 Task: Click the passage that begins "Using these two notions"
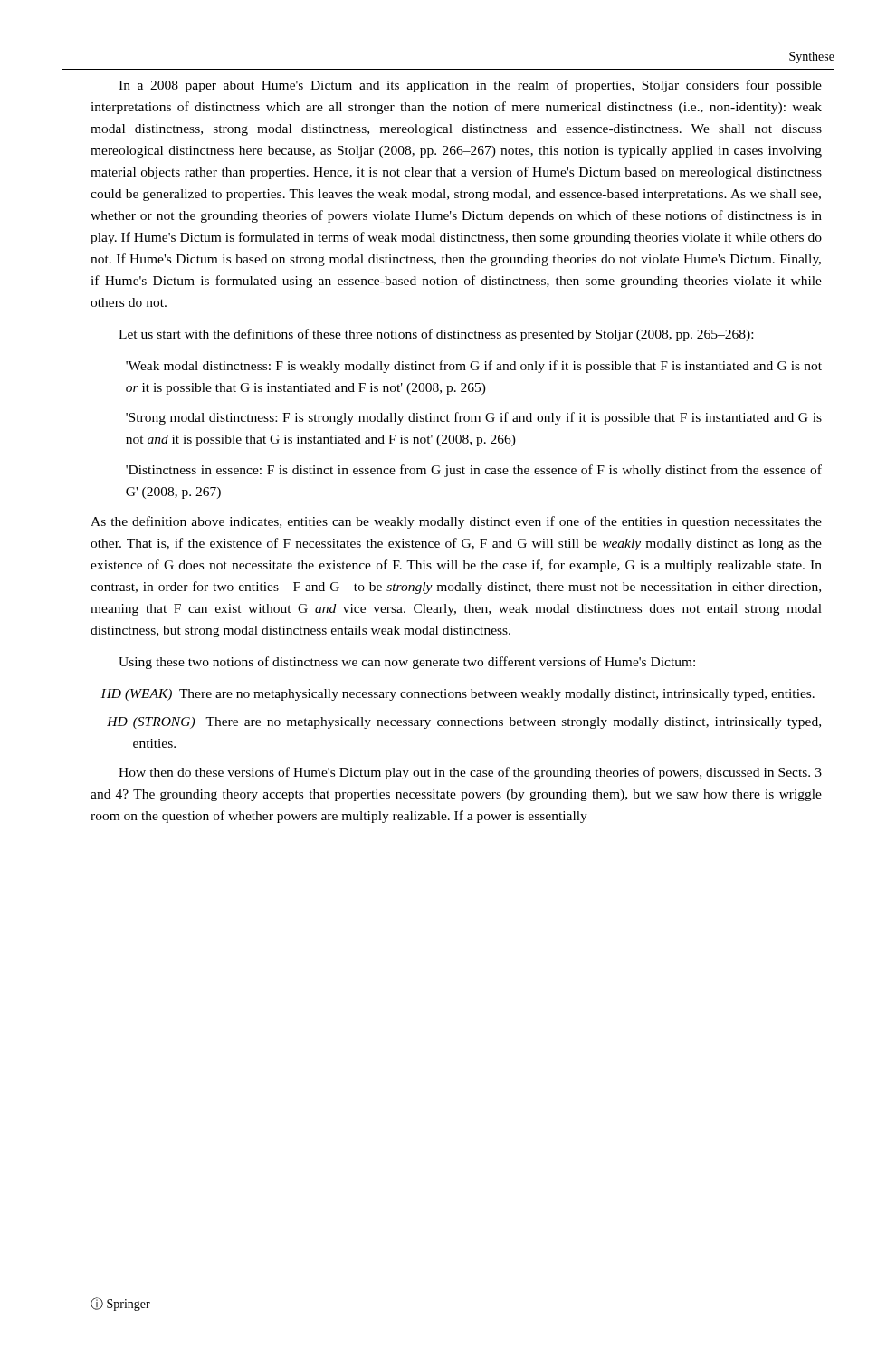point(407,661)
